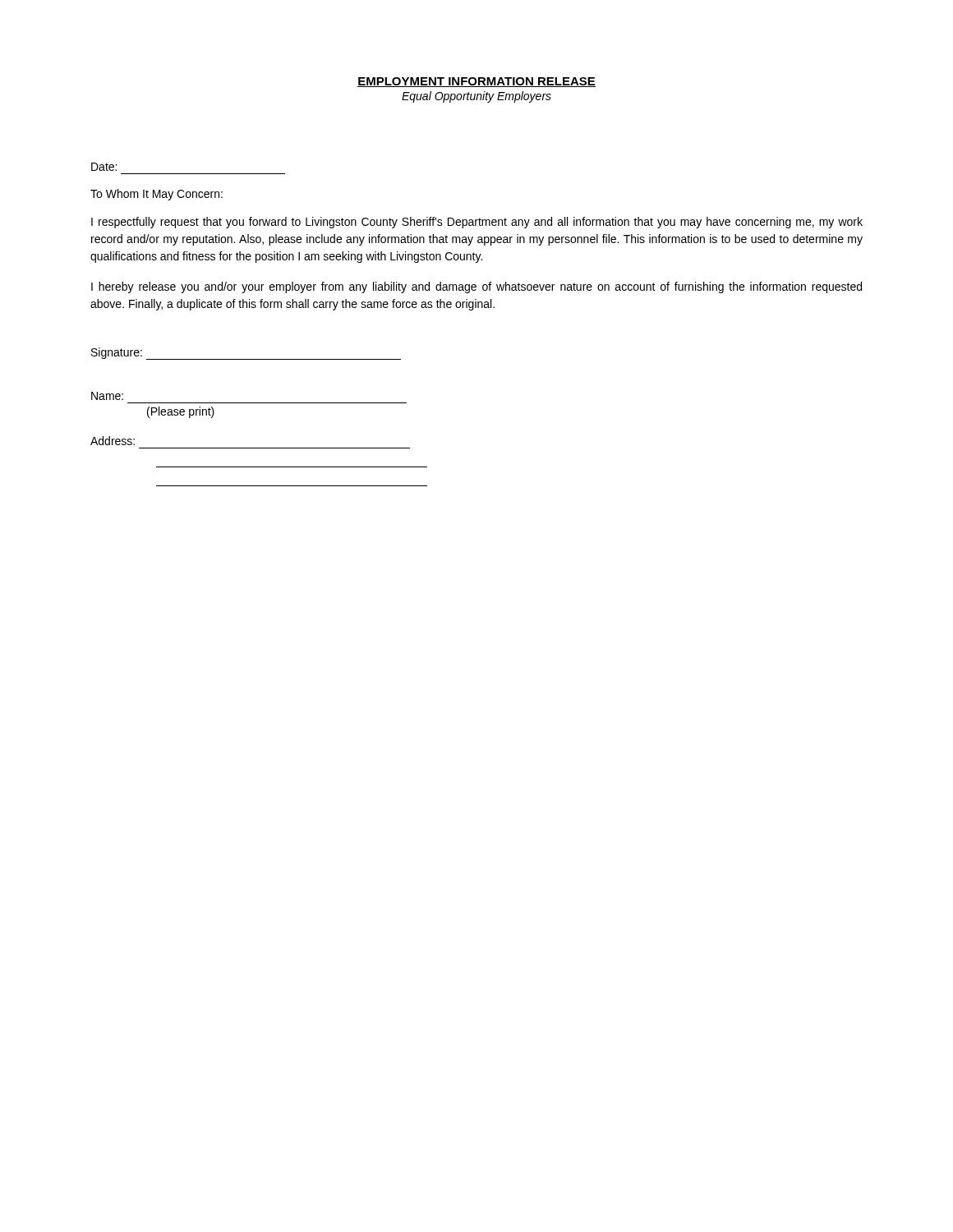The height and width of the screenshot is (1232, 953).
Task: Locate the text containing "To Whom It May Concern:"
Action: tap(157, 194)
